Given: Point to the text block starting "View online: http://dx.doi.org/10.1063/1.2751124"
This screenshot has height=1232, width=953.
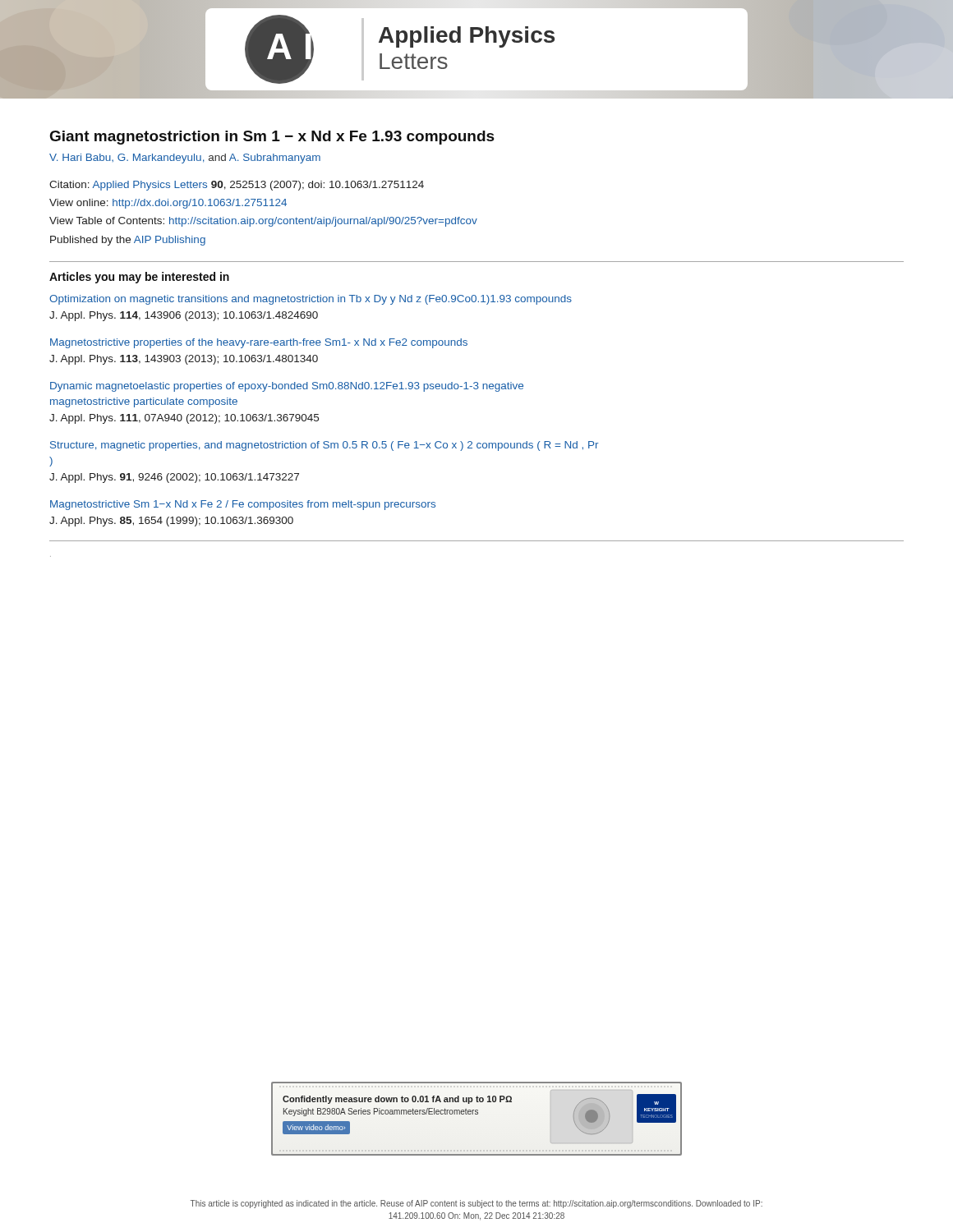Looking at the screenshot, I should coord(168,202).
